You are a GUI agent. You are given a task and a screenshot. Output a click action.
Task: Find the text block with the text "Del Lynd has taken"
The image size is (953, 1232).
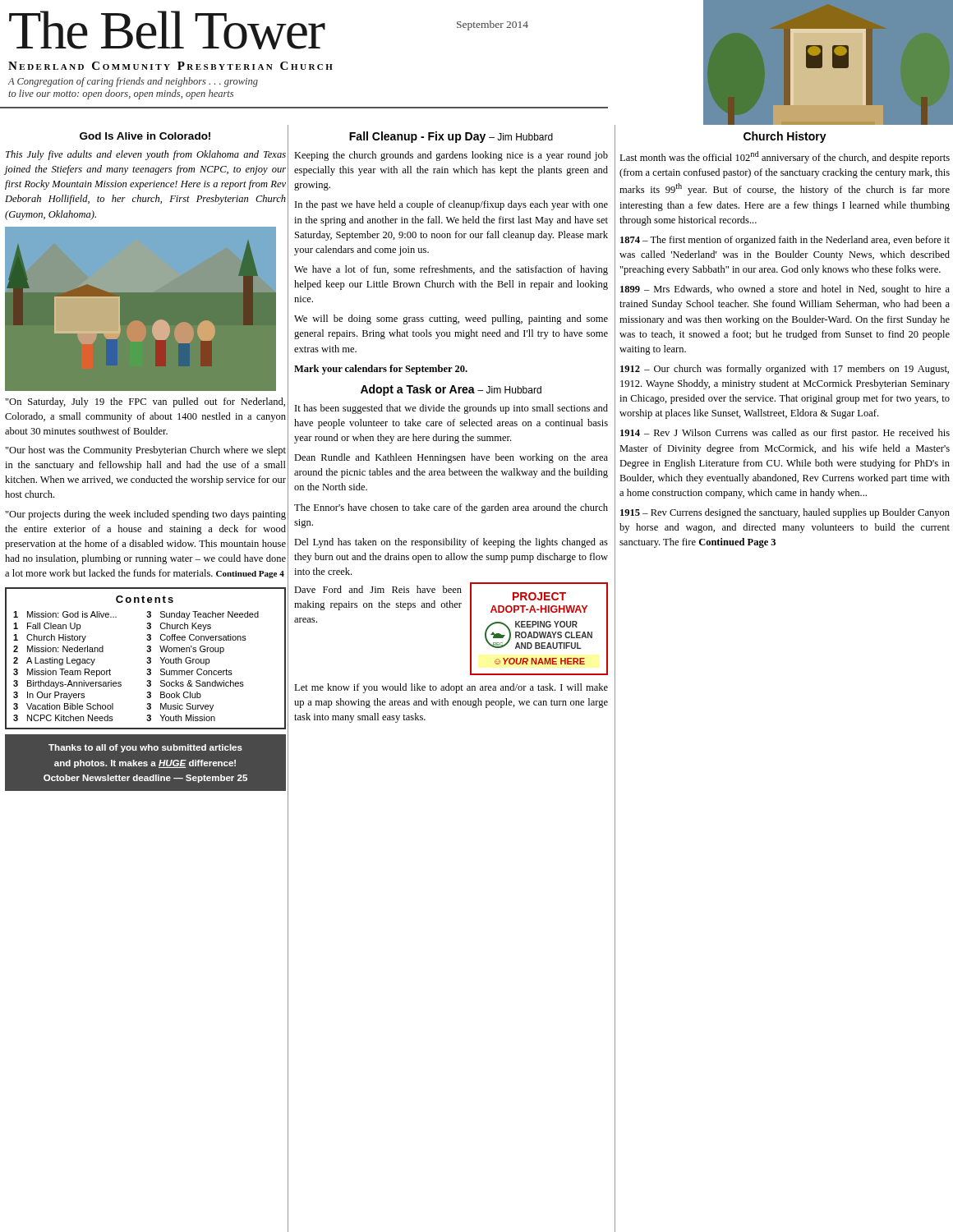coord(451,557)
